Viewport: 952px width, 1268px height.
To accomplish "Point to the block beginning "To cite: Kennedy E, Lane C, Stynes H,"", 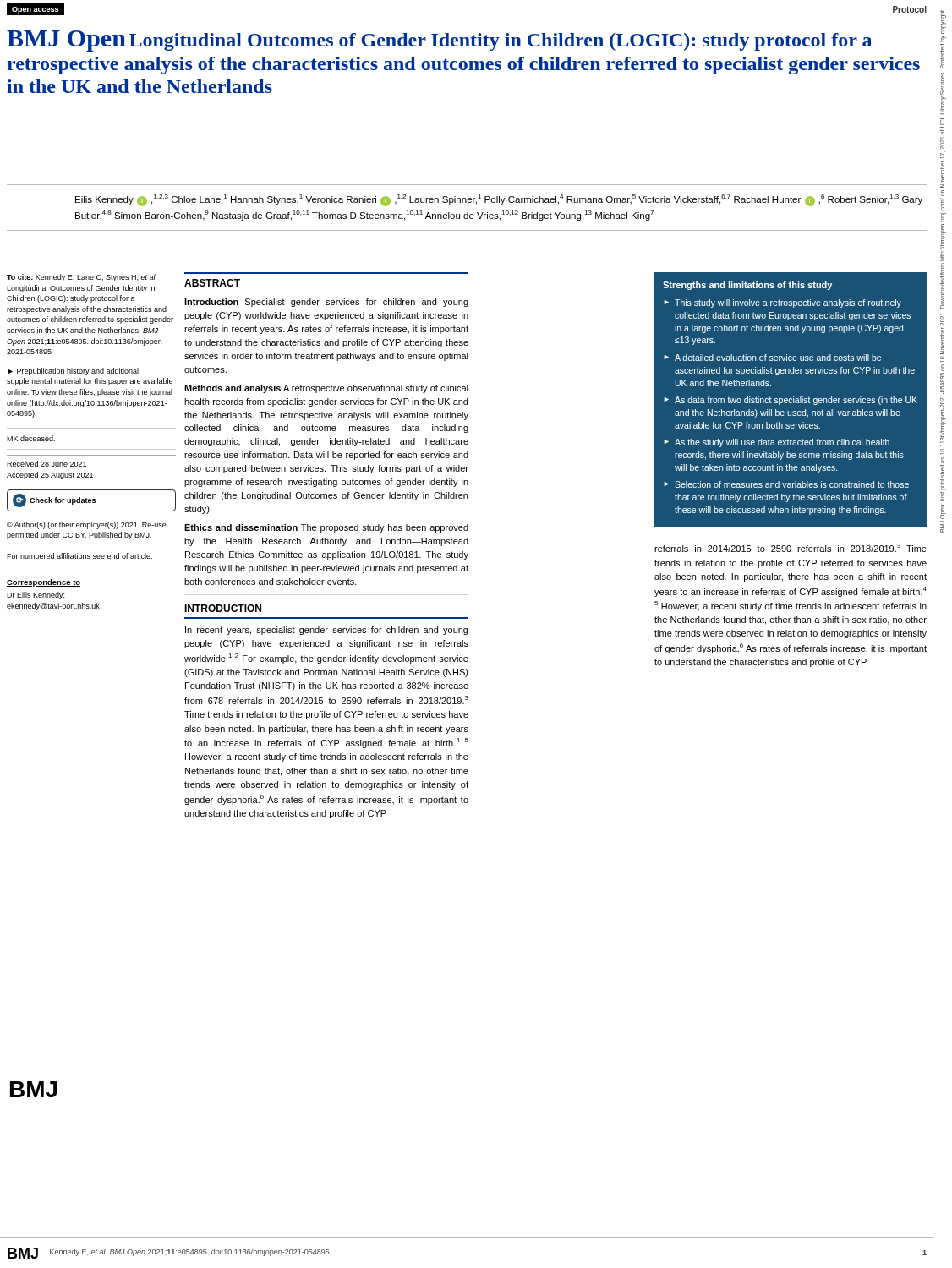I will click(90, 315).
